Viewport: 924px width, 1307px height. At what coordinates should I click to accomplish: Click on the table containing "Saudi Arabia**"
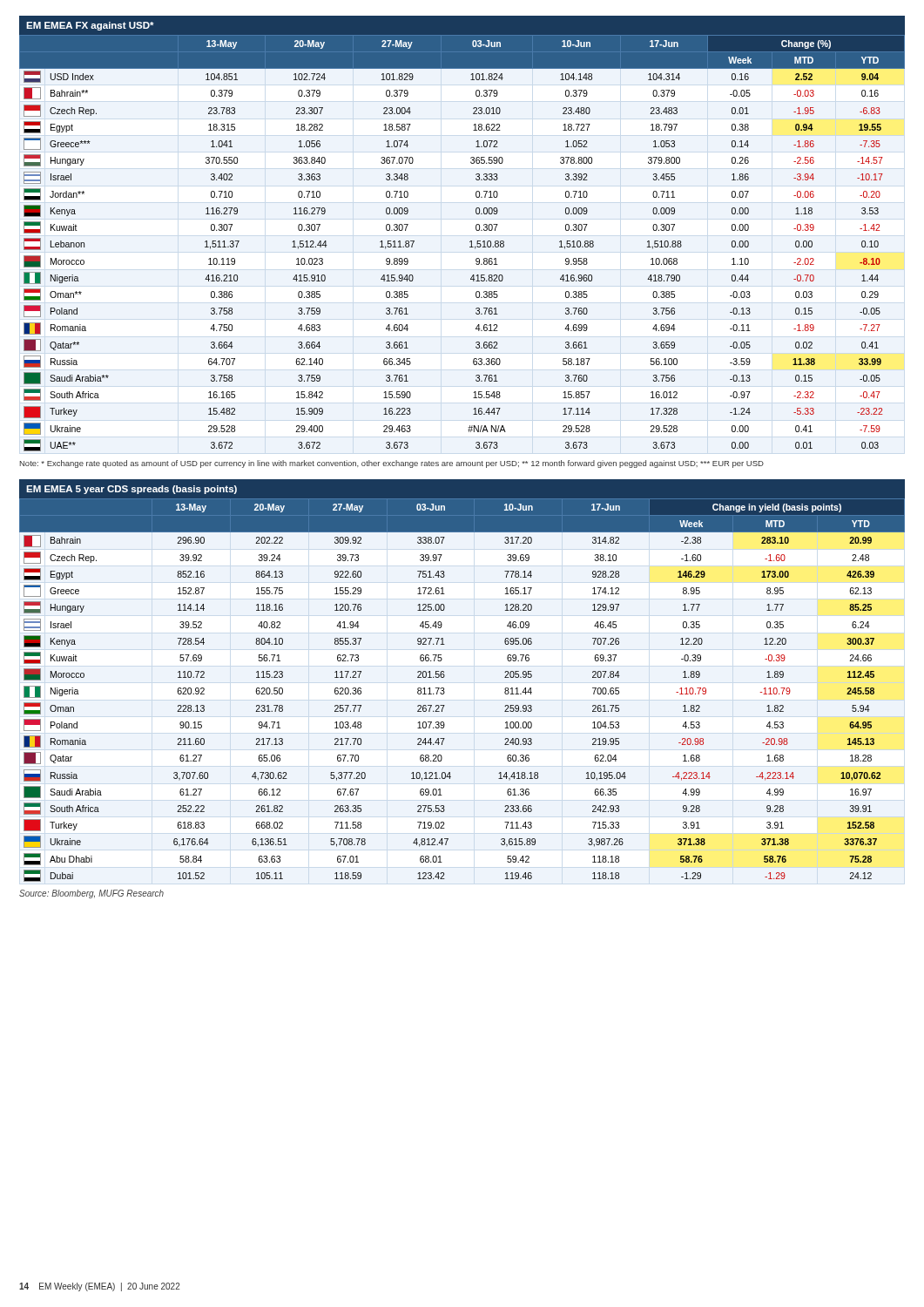point(462,244)
